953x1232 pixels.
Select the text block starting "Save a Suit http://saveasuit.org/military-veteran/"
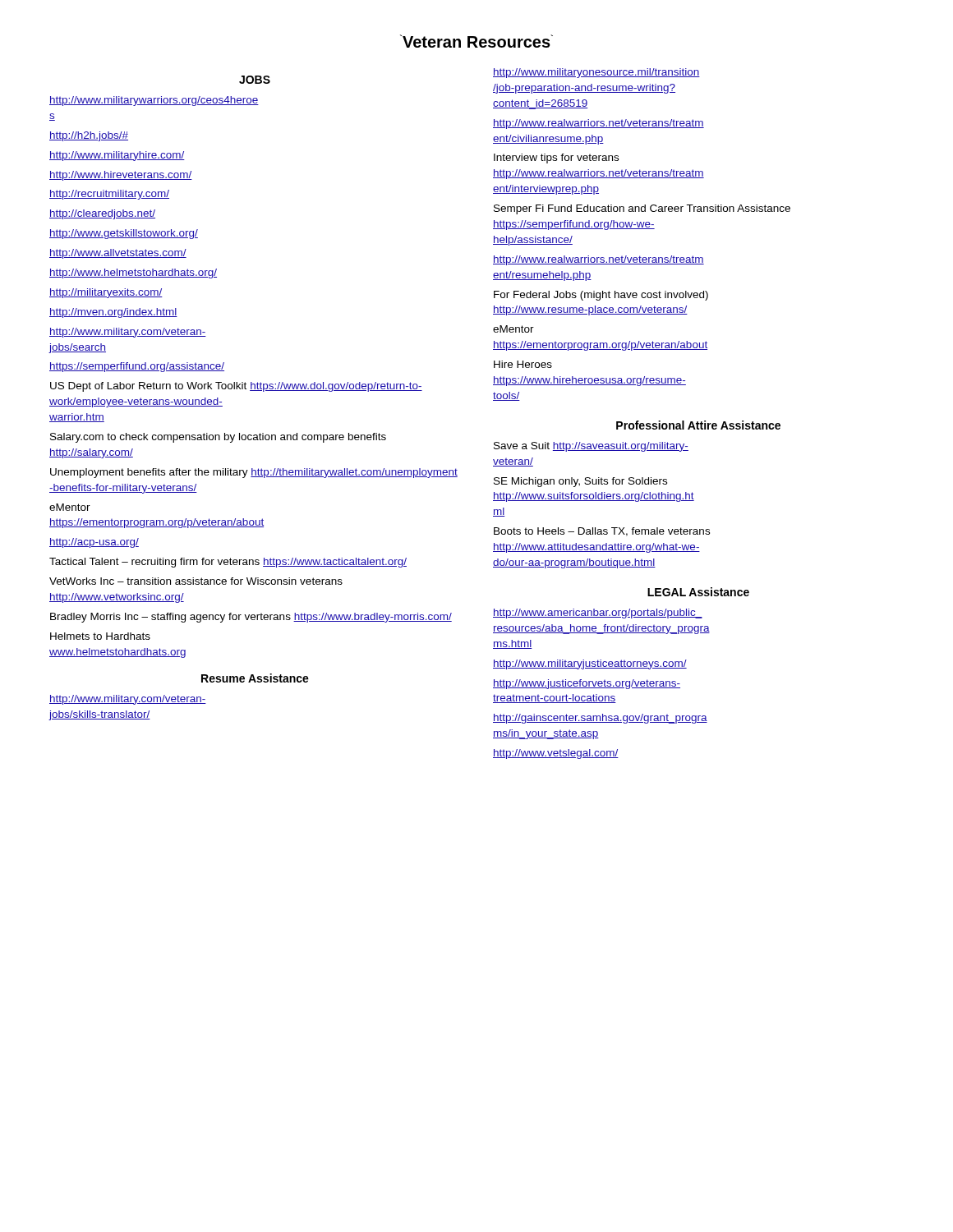click(x=591, y=453)
